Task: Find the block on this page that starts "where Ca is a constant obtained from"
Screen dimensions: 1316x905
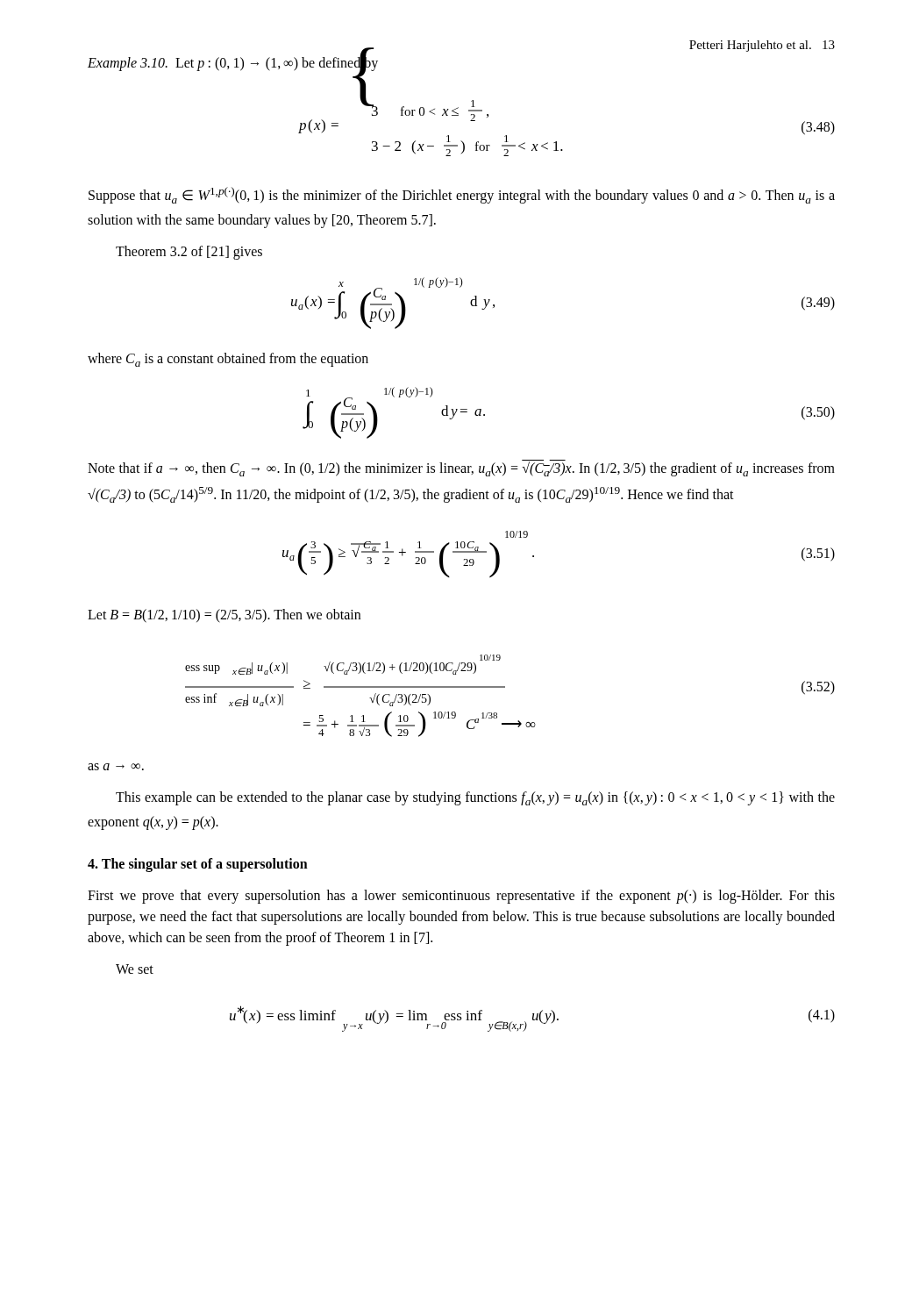Action: click(x=228, y=360)
